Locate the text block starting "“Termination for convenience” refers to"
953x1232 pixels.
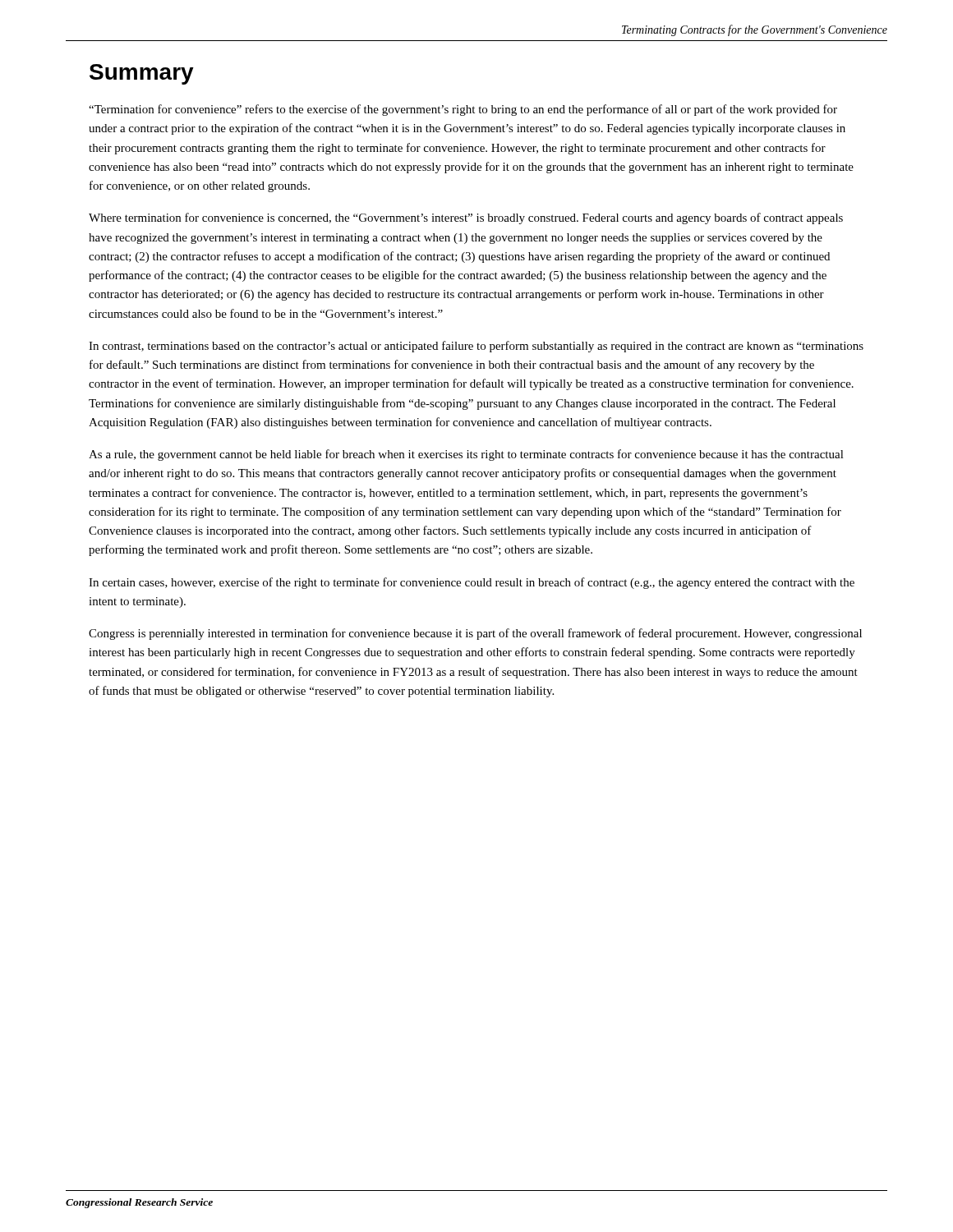coord(471,147)
